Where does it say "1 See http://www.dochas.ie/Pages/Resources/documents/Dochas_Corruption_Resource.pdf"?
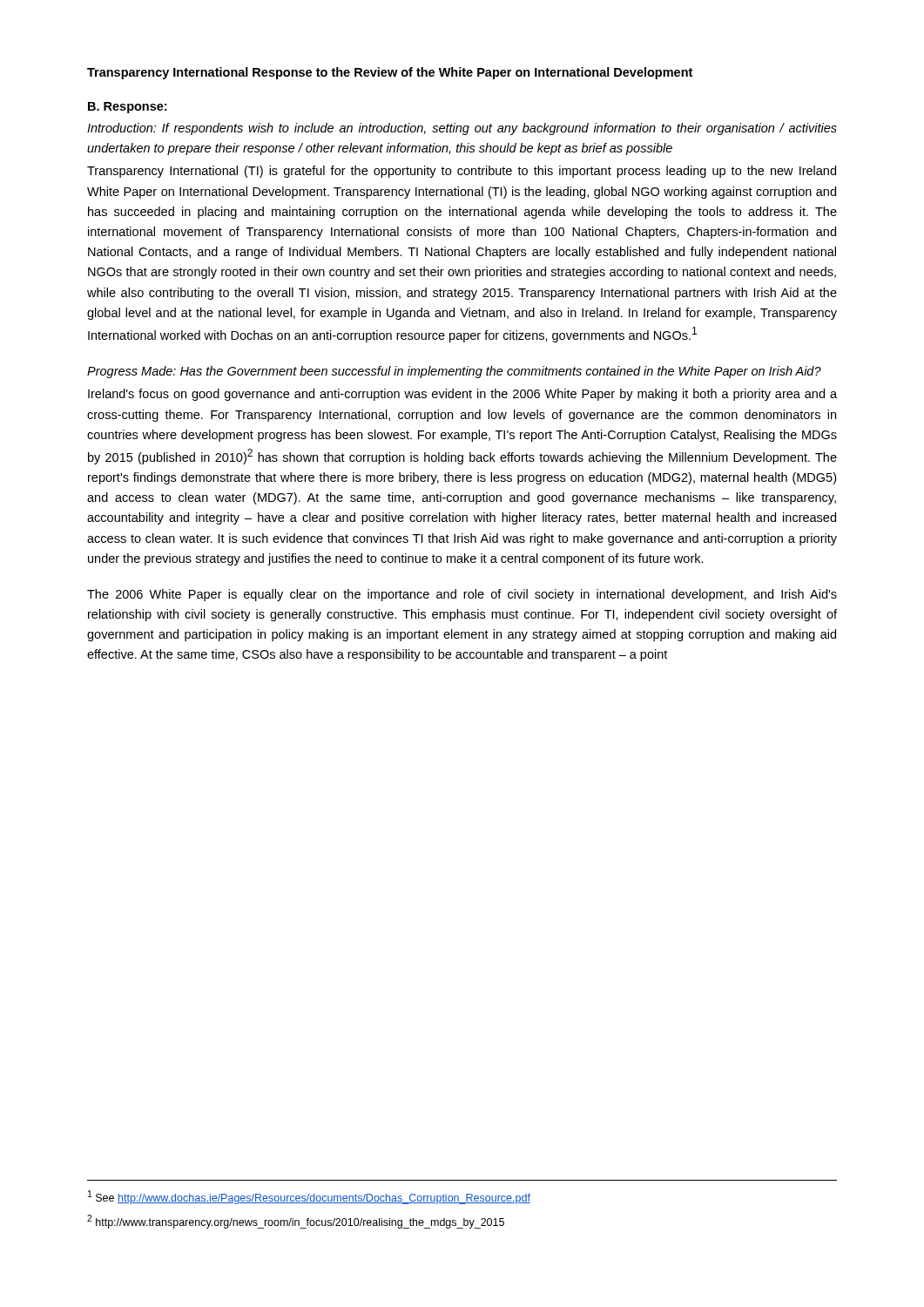The width and height of the screenshot is (924, 1307). click(309, 1197)
